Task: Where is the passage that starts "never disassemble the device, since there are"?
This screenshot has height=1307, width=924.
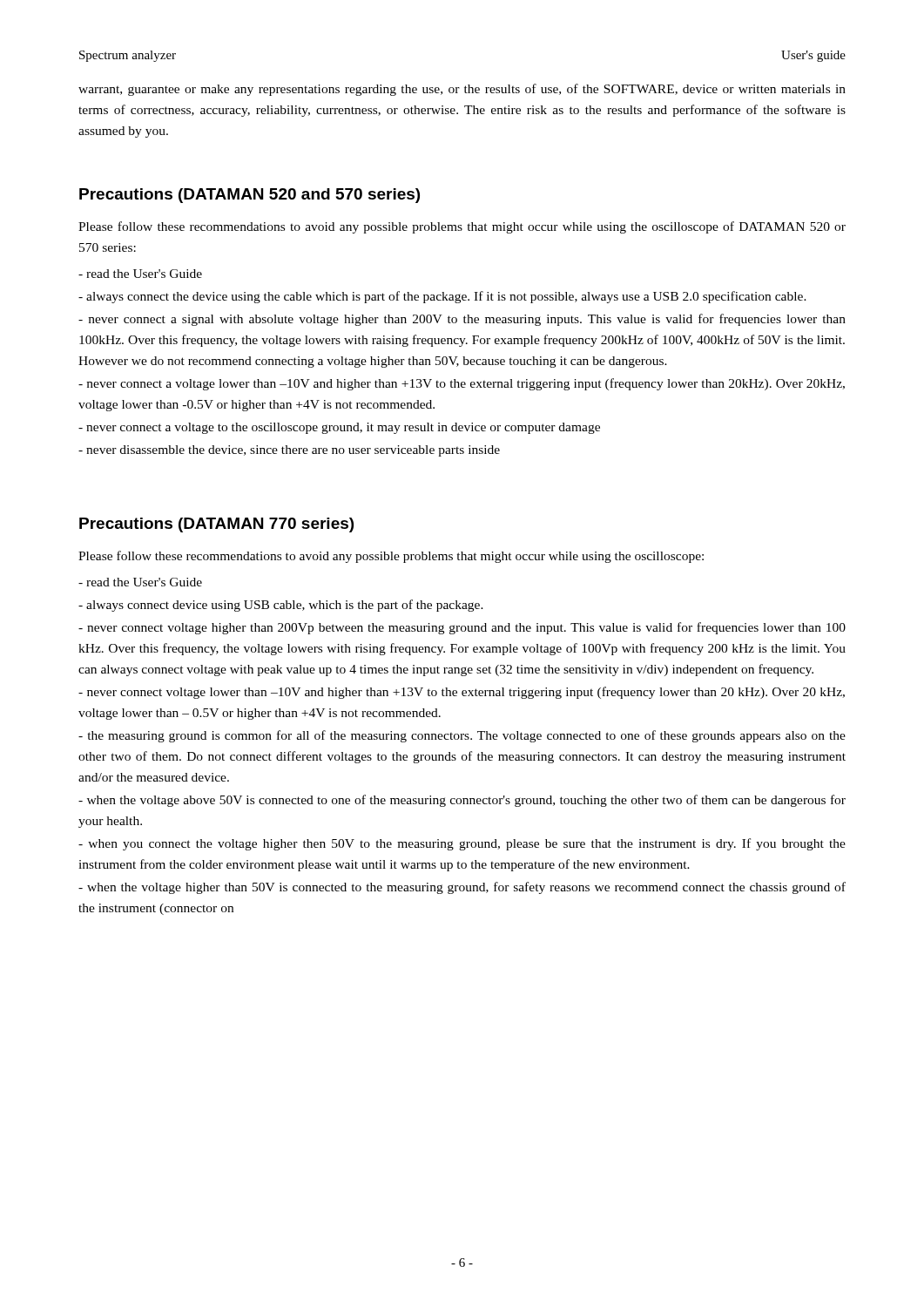Action: (x=289, y=449)
